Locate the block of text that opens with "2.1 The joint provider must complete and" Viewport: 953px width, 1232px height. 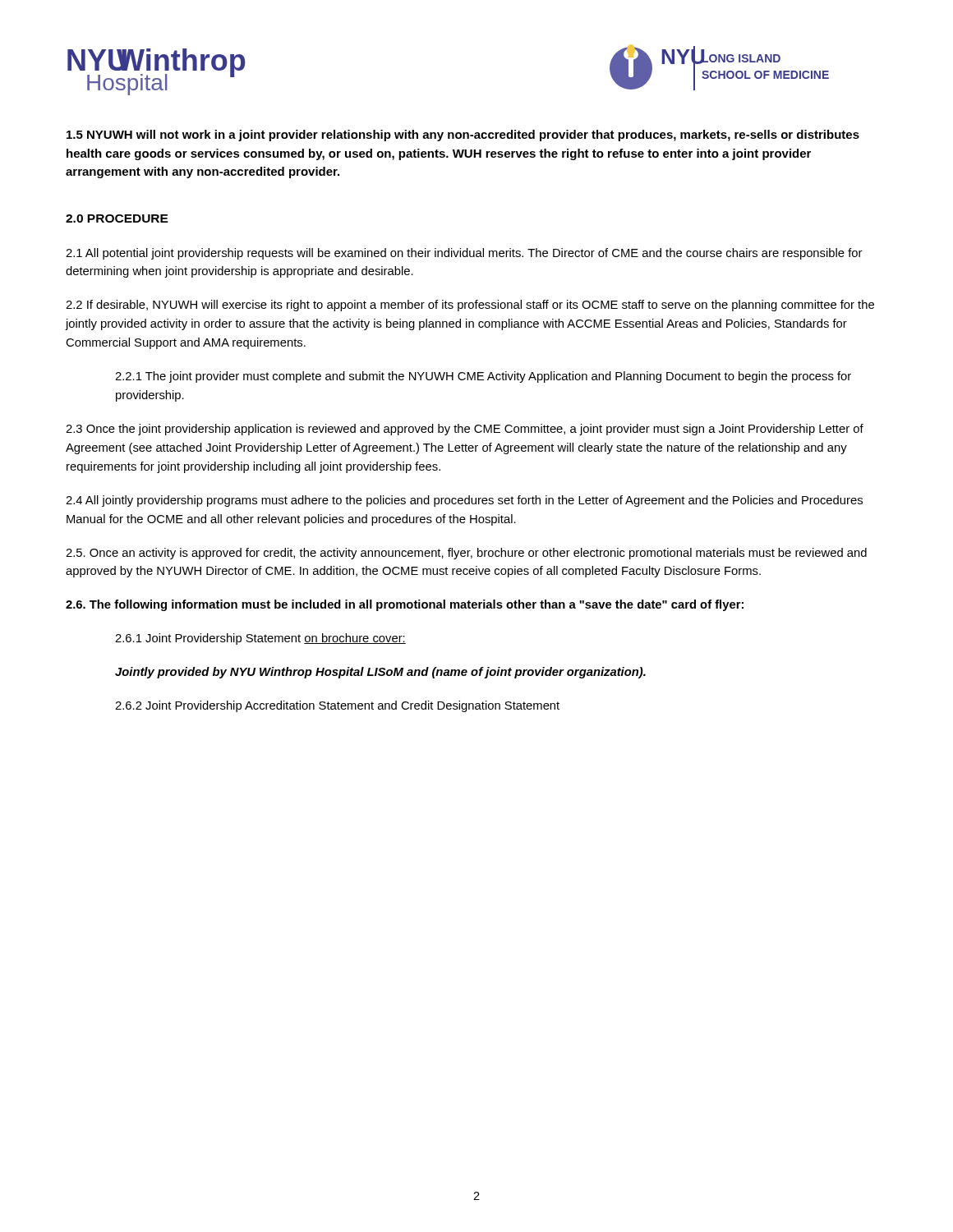coord(483,386)
